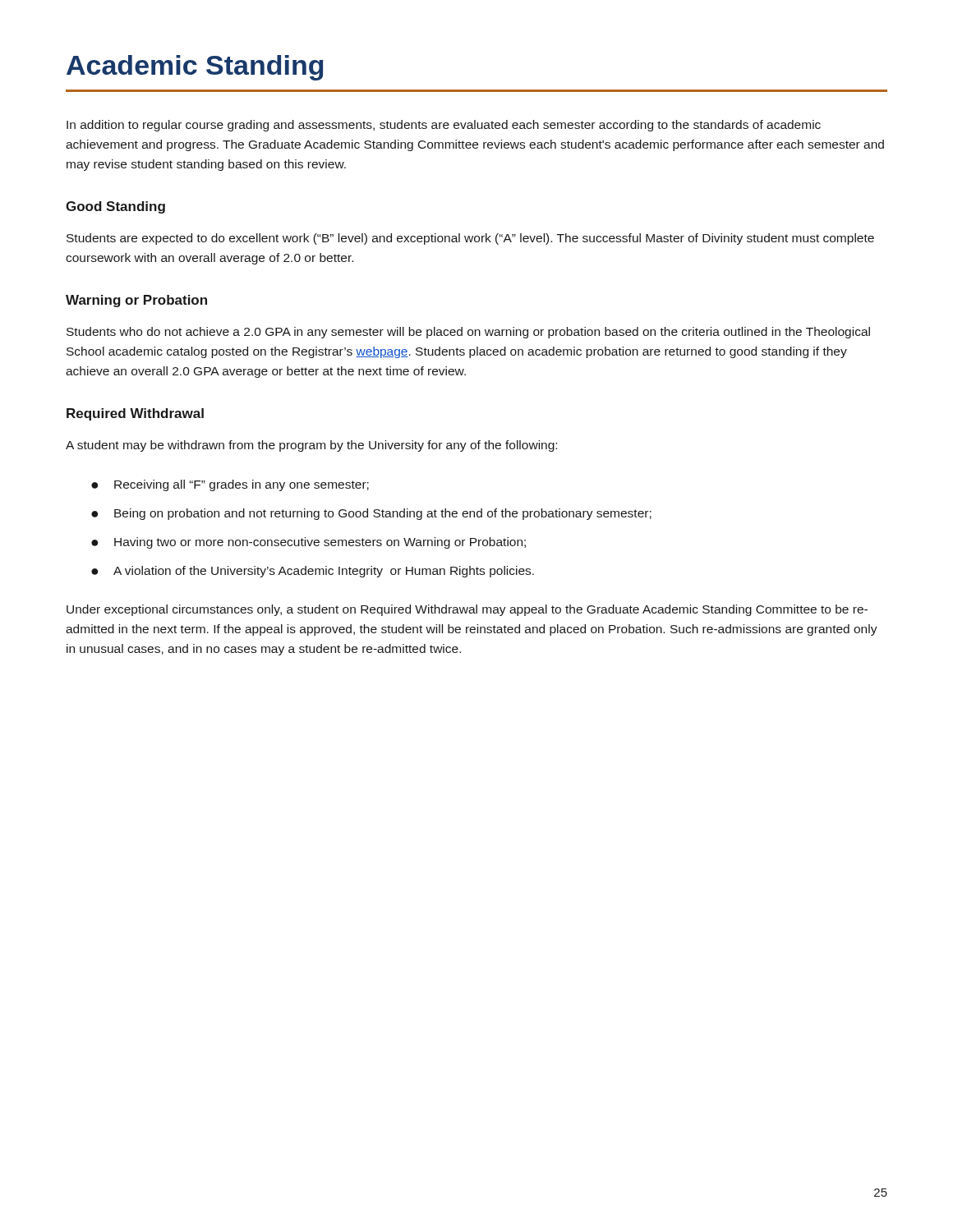This screenshot has height=1232, width=953.
Task: Find the list item with the text "● Having two"
Action: [489, 543]
